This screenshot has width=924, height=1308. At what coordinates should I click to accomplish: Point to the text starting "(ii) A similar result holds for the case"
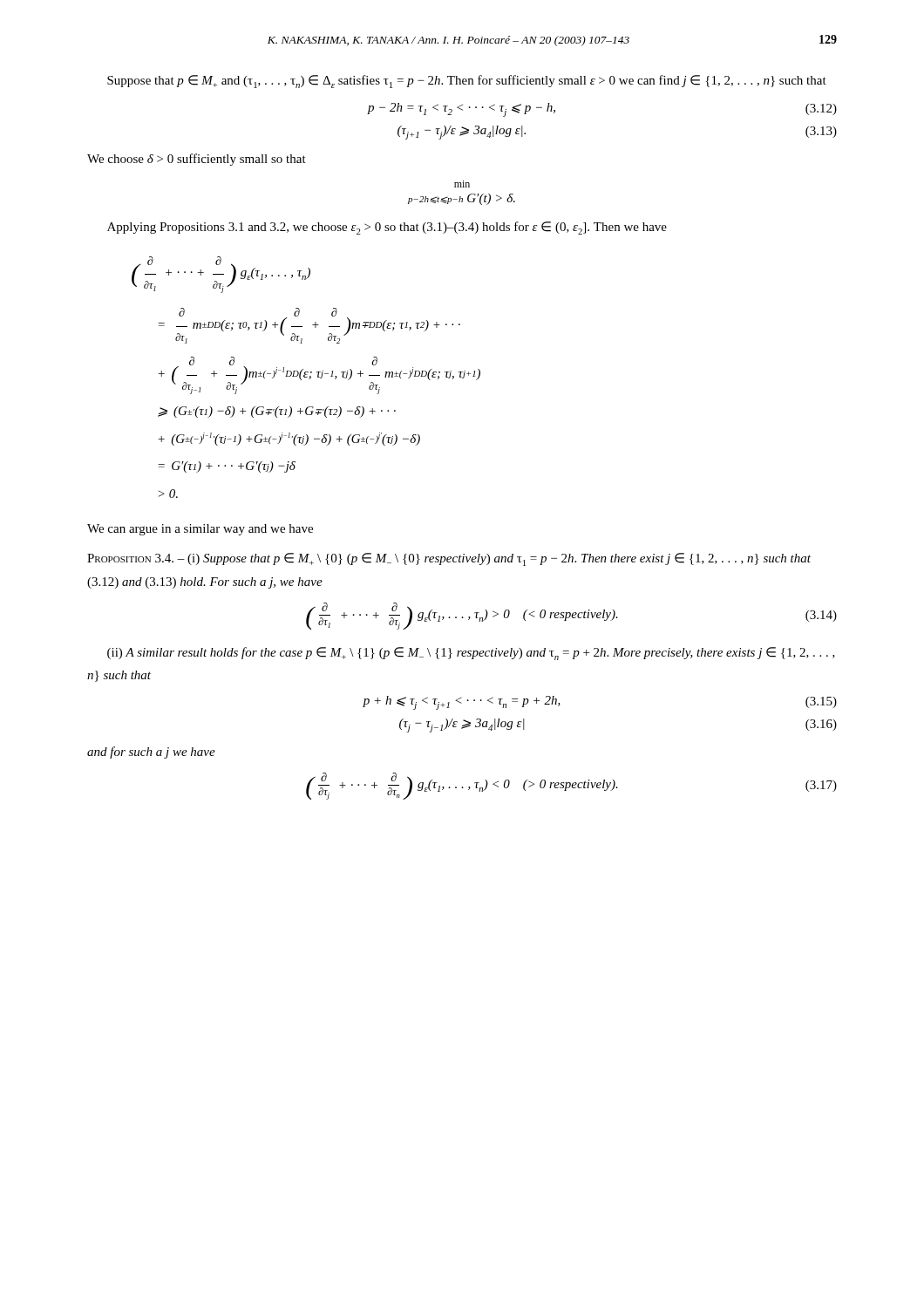coord(461,664)
